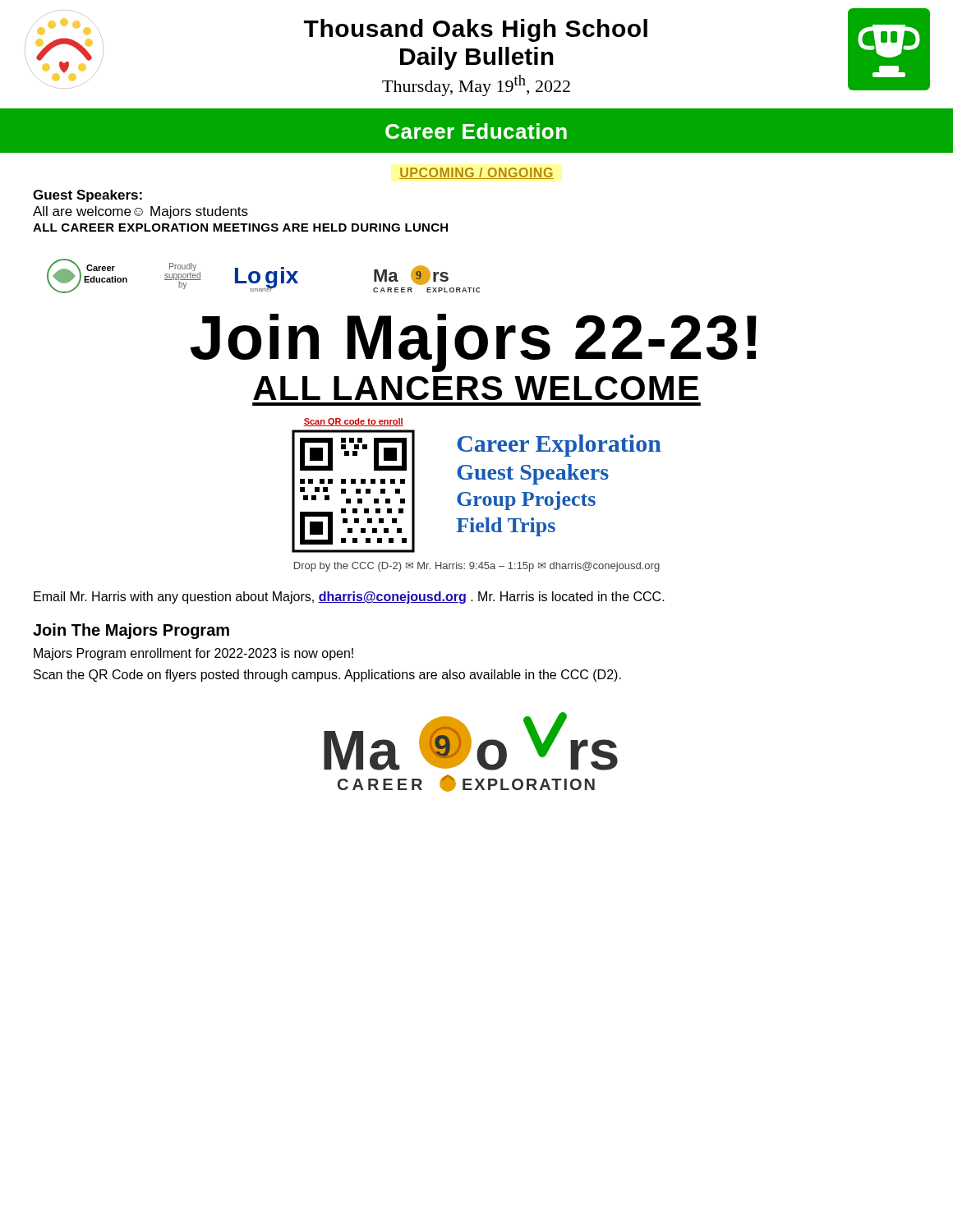Locate the text with the text "UPCOMING / ONGOING"
Image resolution: width=953 pixels, height=1232 pixels.
tap(476, 174)
